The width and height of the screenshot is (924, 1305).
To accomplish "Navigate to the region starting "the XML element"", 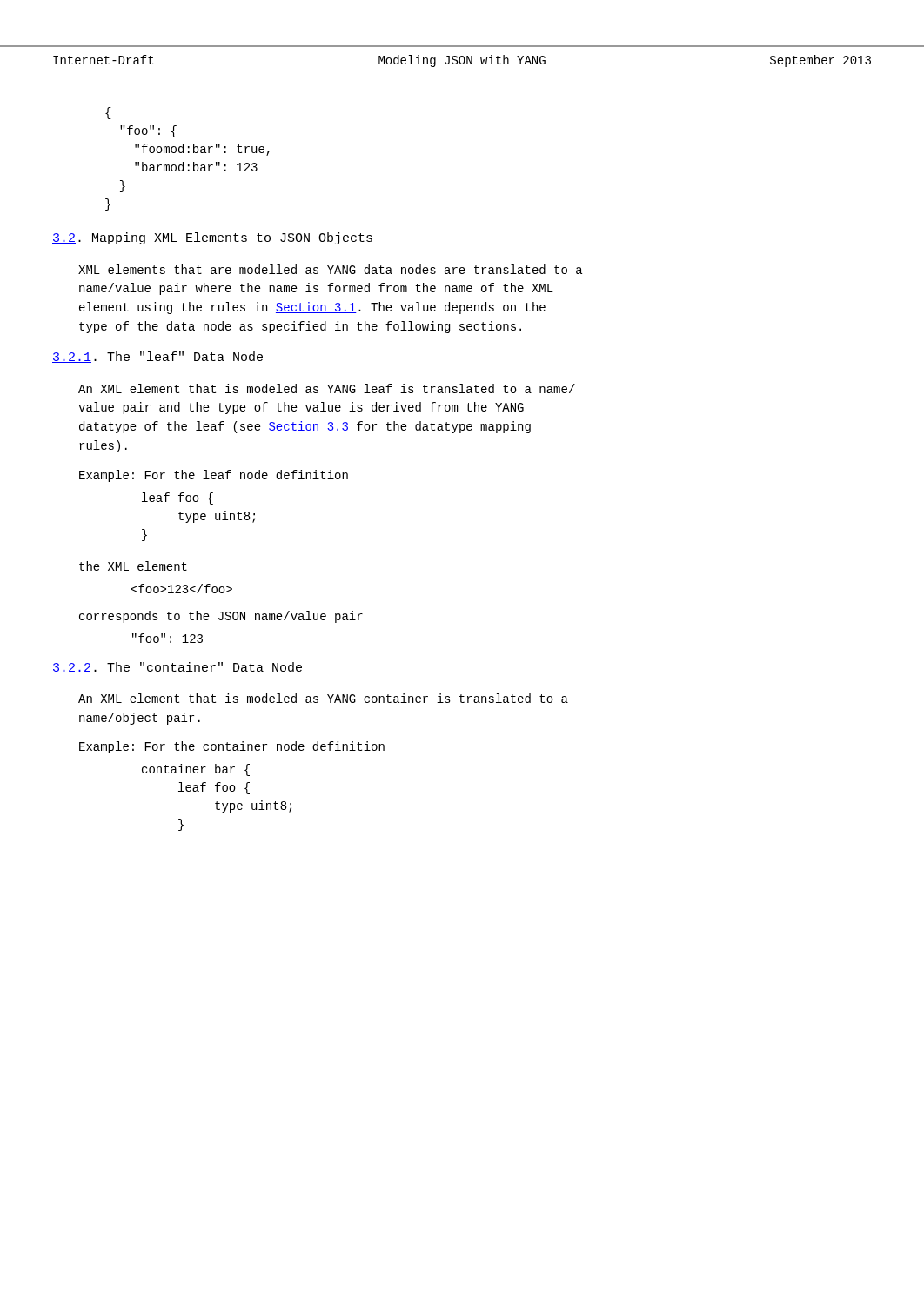I will [x=133, y=567].
